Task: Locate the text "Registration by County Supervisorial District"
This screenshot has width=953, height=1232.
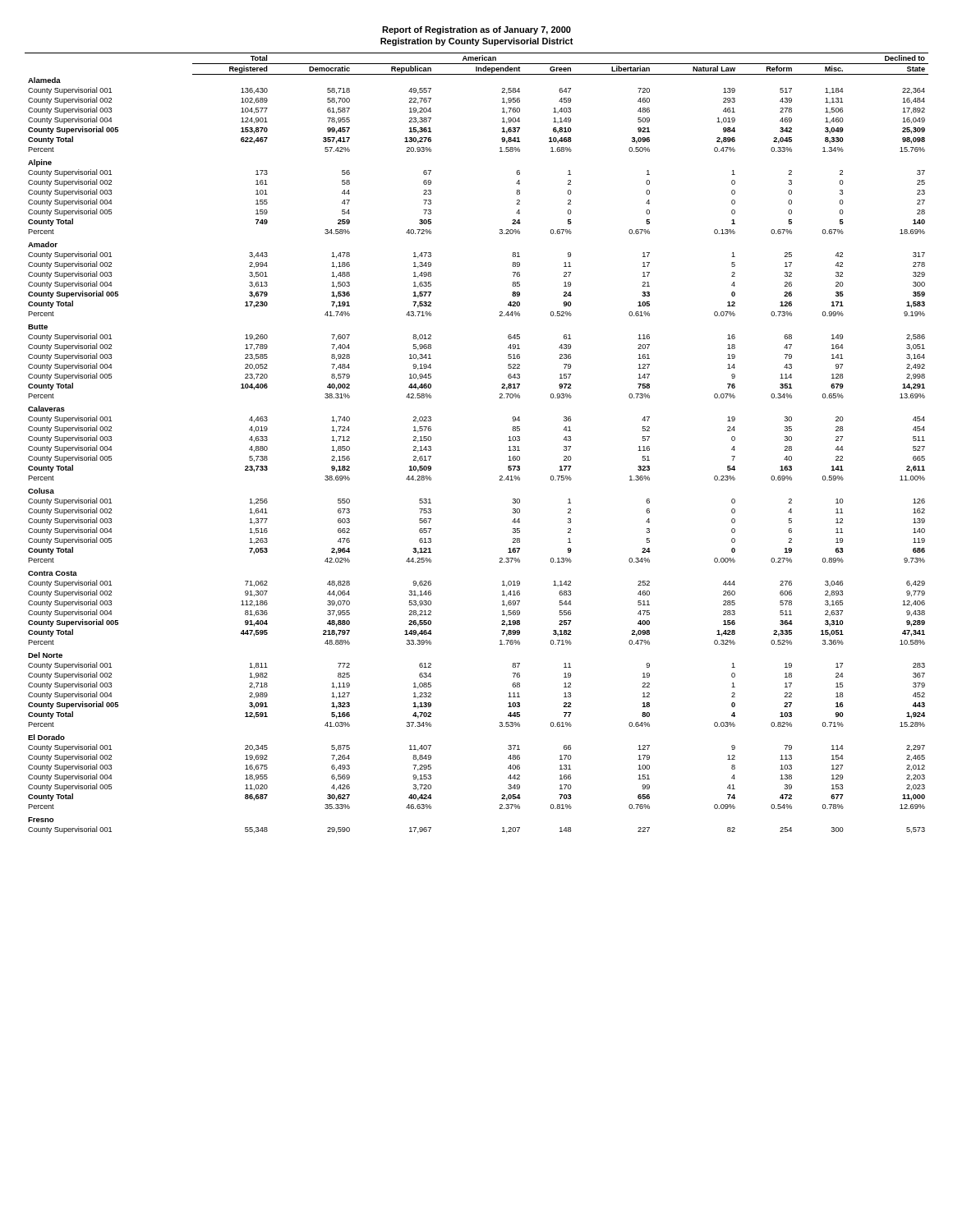Action: point(476,41)
